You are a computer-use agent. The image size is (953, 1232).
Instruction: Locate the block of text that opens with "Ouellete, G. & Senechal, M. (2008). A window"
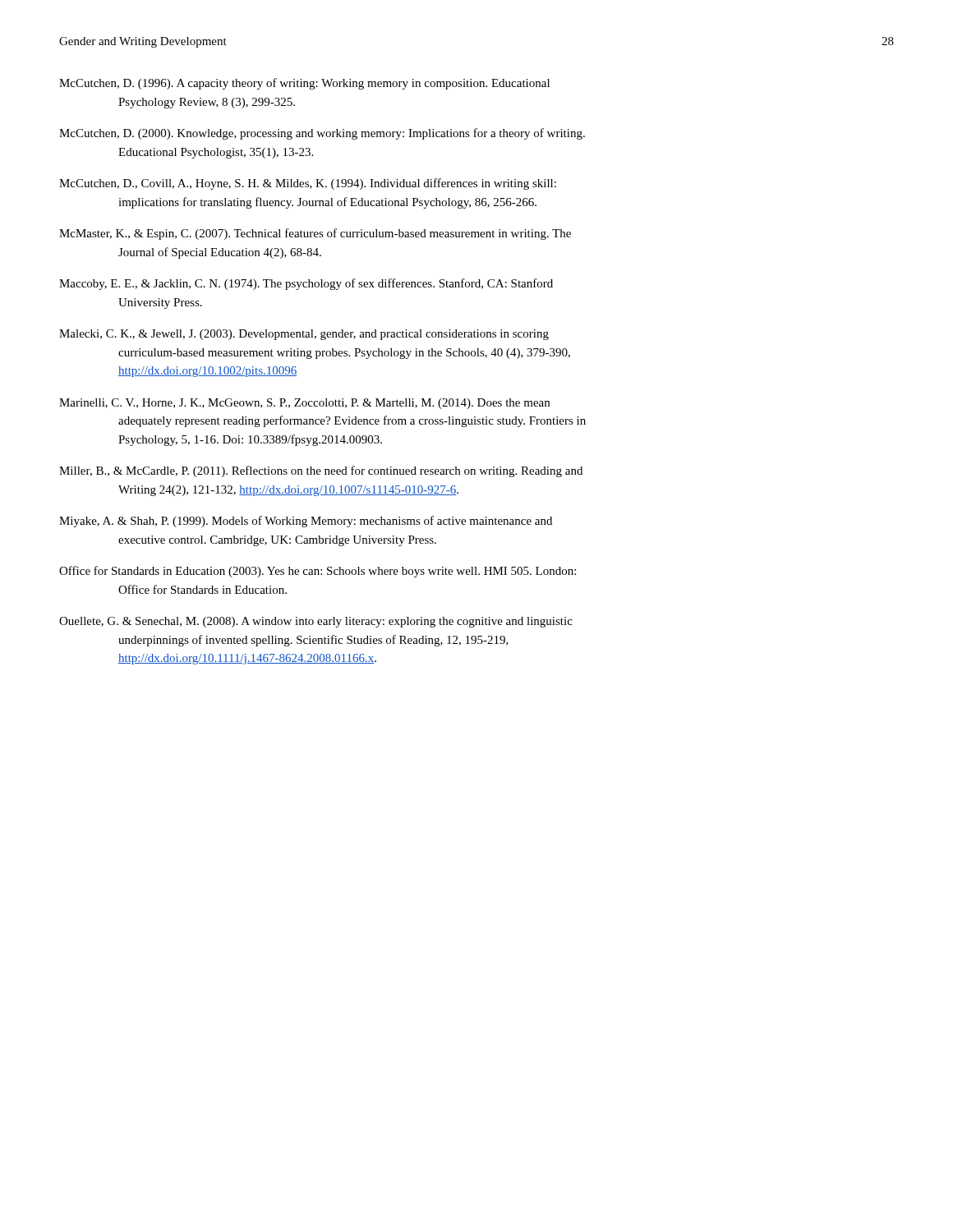click(x=476, y=640)
